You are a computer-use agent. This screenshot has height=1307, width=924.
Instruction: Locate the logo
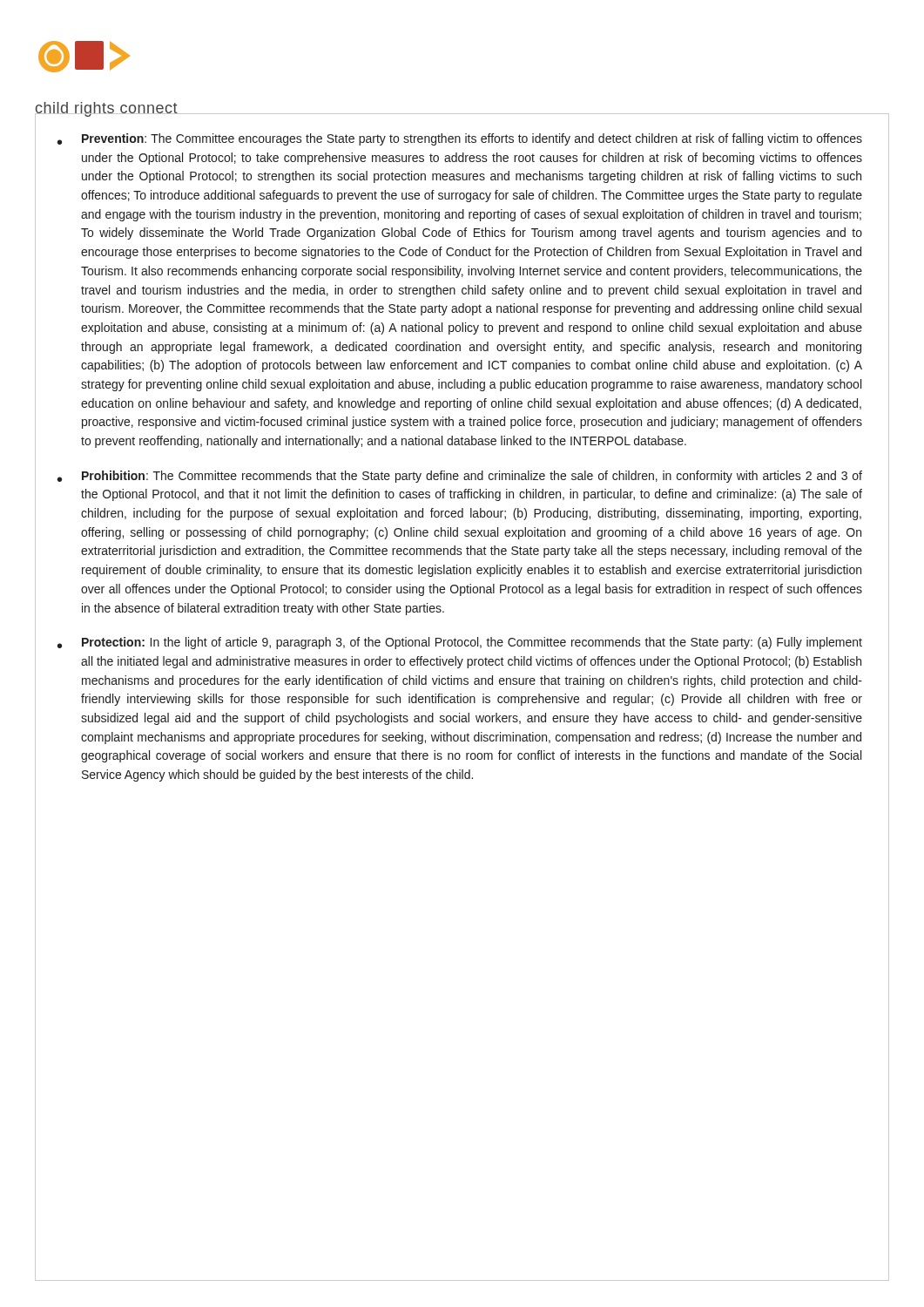pos(122,68)
